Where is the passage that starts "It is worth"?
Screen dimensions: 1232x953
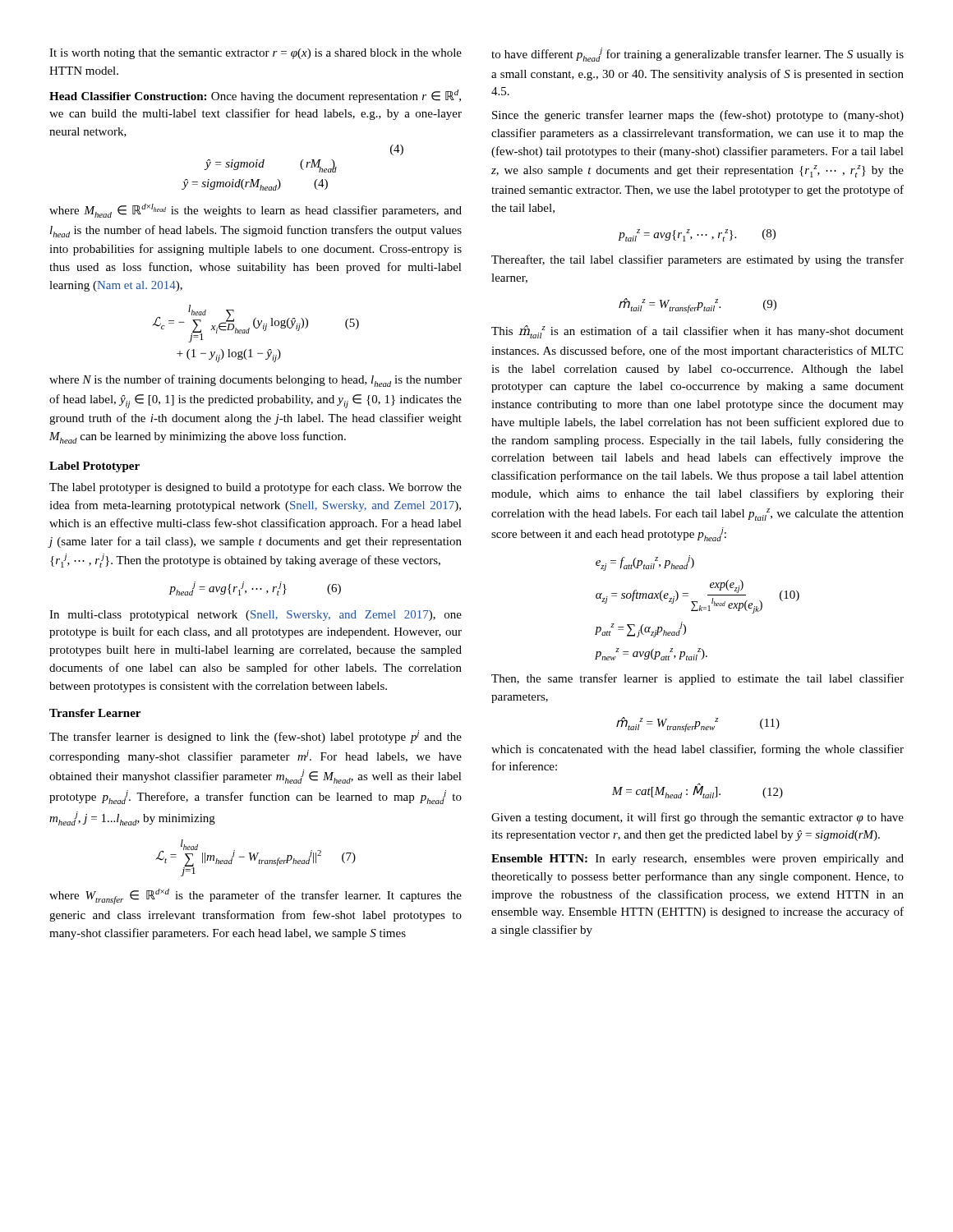pos(255,62)
